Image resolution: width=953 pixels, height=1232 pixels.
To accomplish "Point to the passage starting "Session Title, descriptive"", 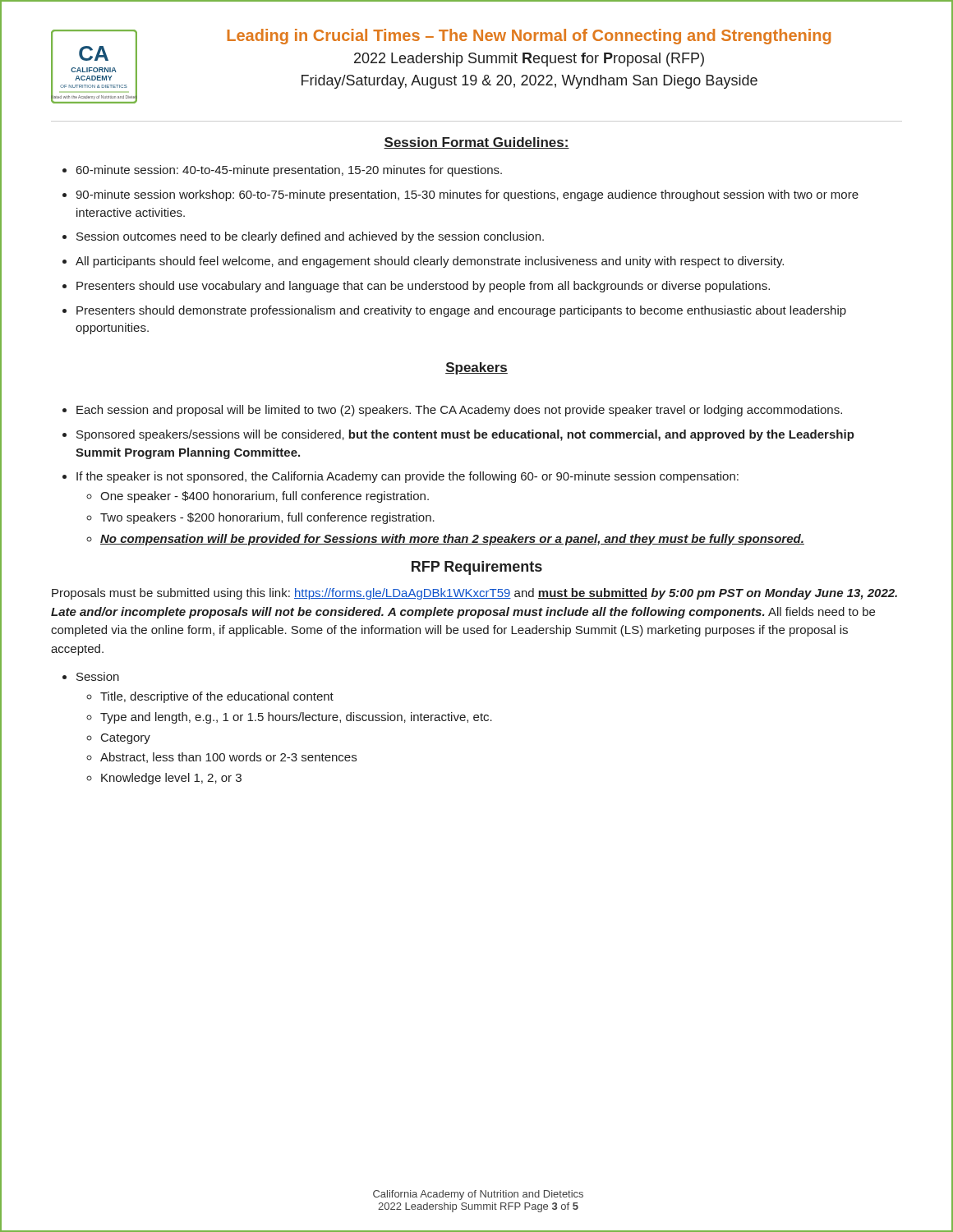I will (x=489, y=727).
